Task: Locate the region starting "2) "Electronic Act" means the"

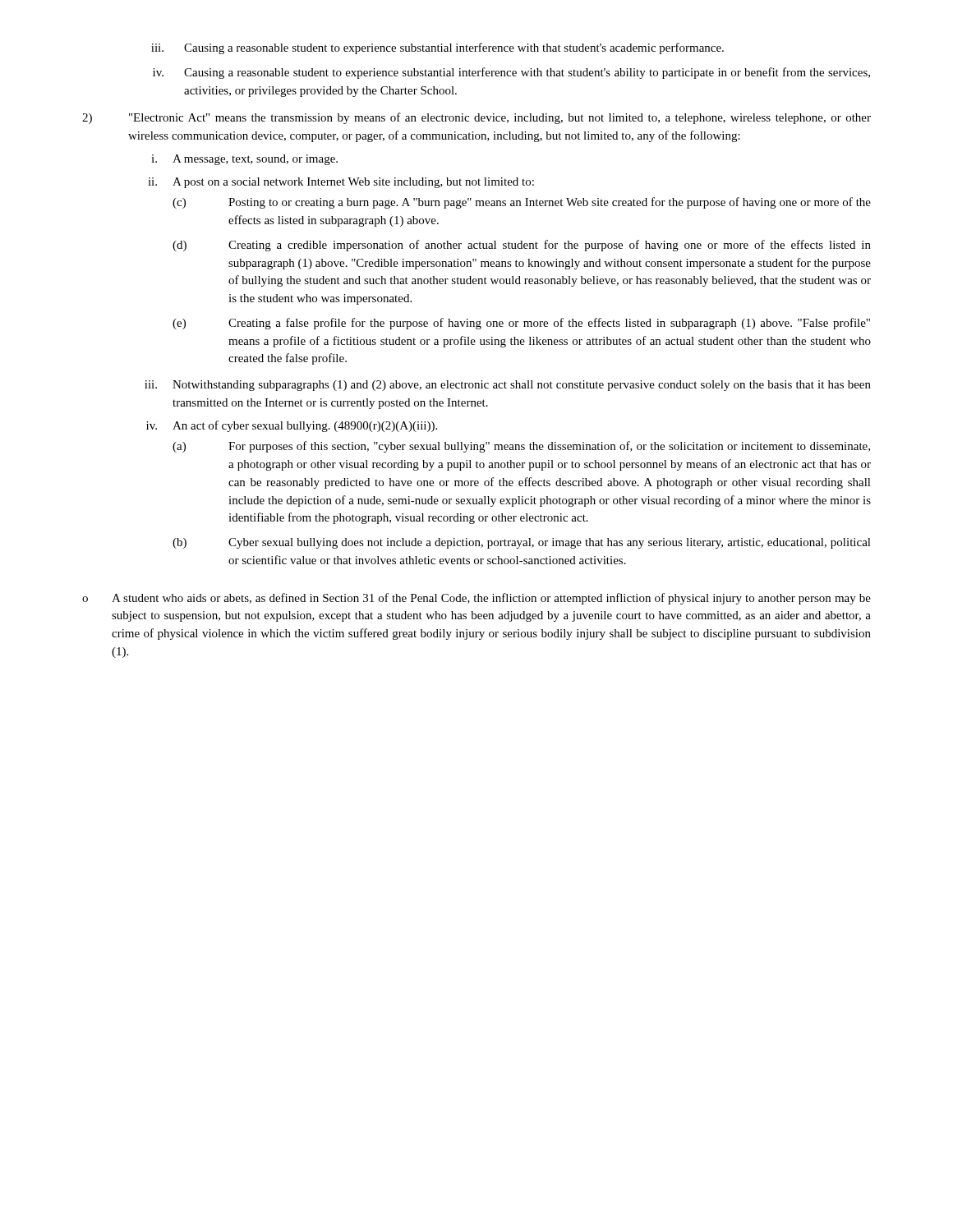Action: 476,344
